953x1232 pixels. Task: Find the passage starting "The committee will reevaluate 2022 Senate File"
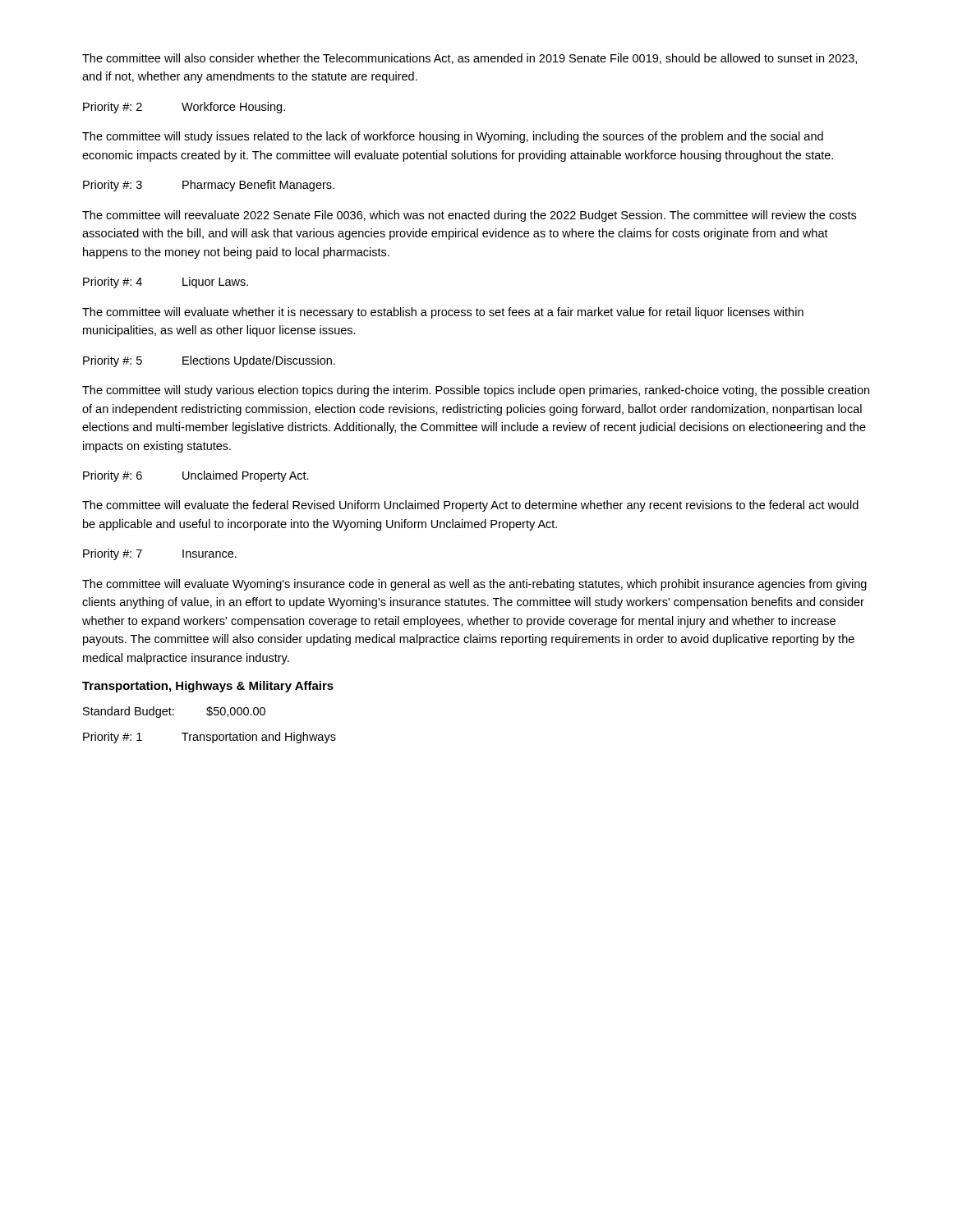pos(469,233)
